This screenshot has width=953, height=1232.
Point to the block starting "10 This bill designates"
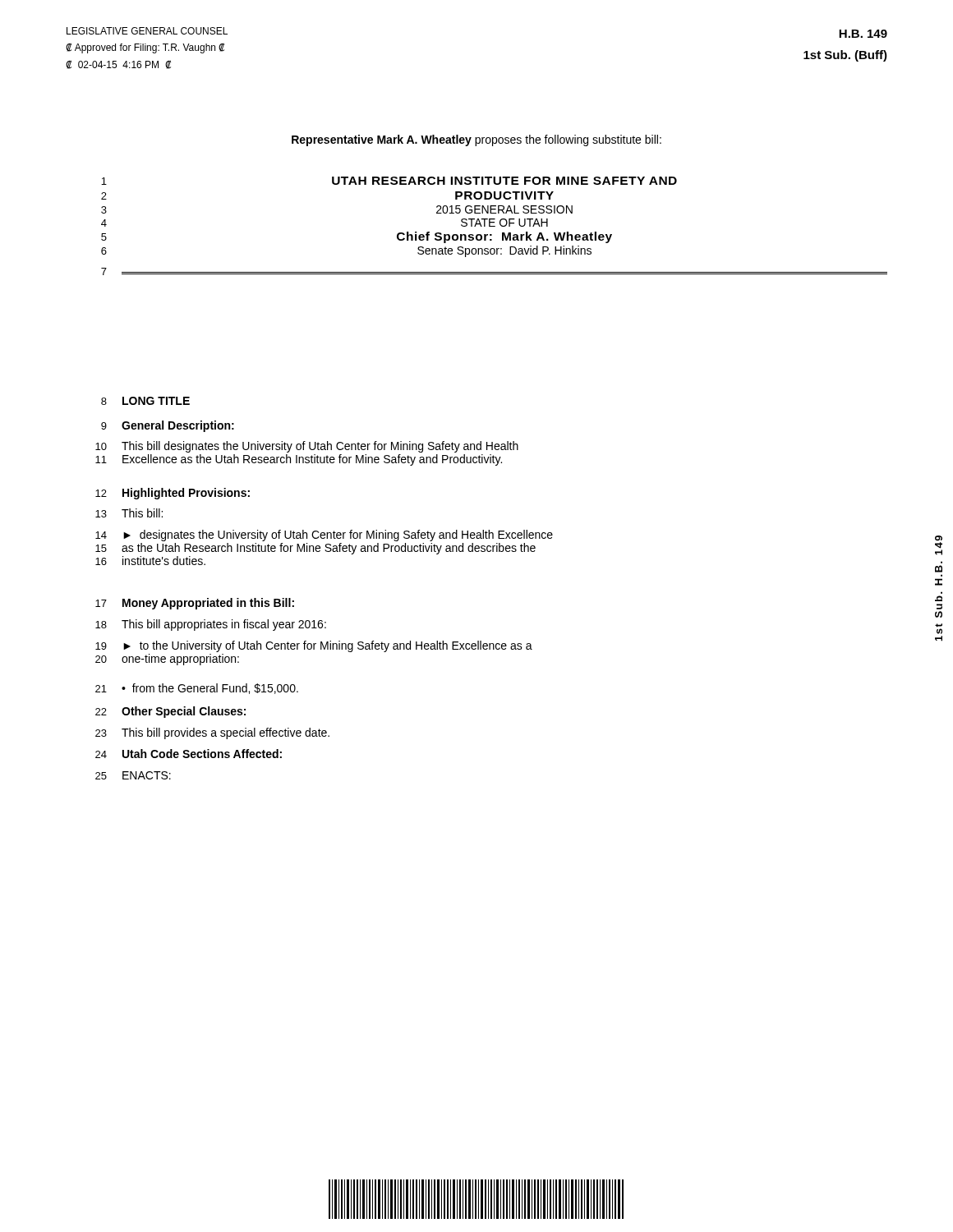click(476, 453)
